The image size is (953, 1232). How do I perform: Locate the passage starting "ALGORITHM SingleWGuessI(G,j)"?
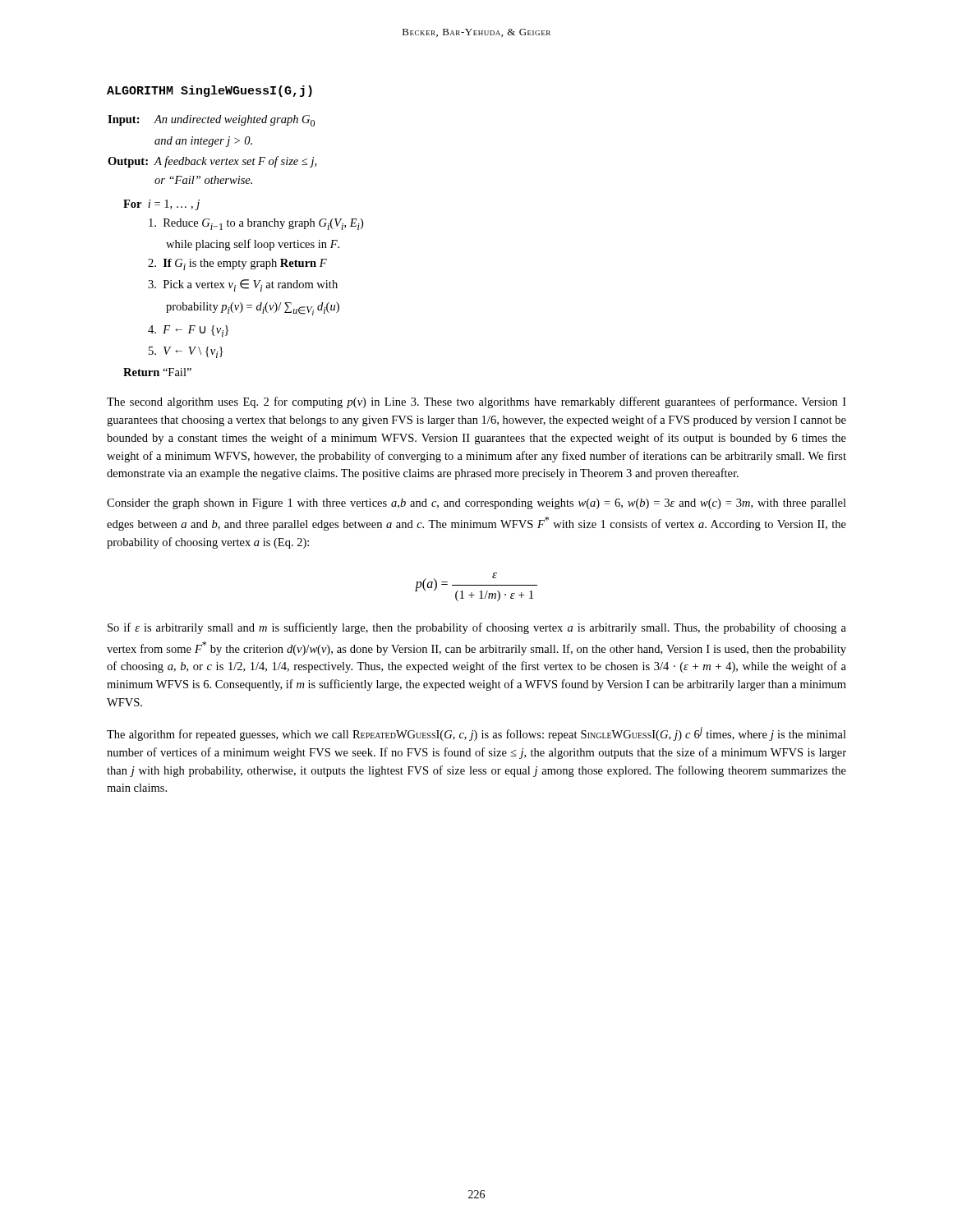(210, 92)
